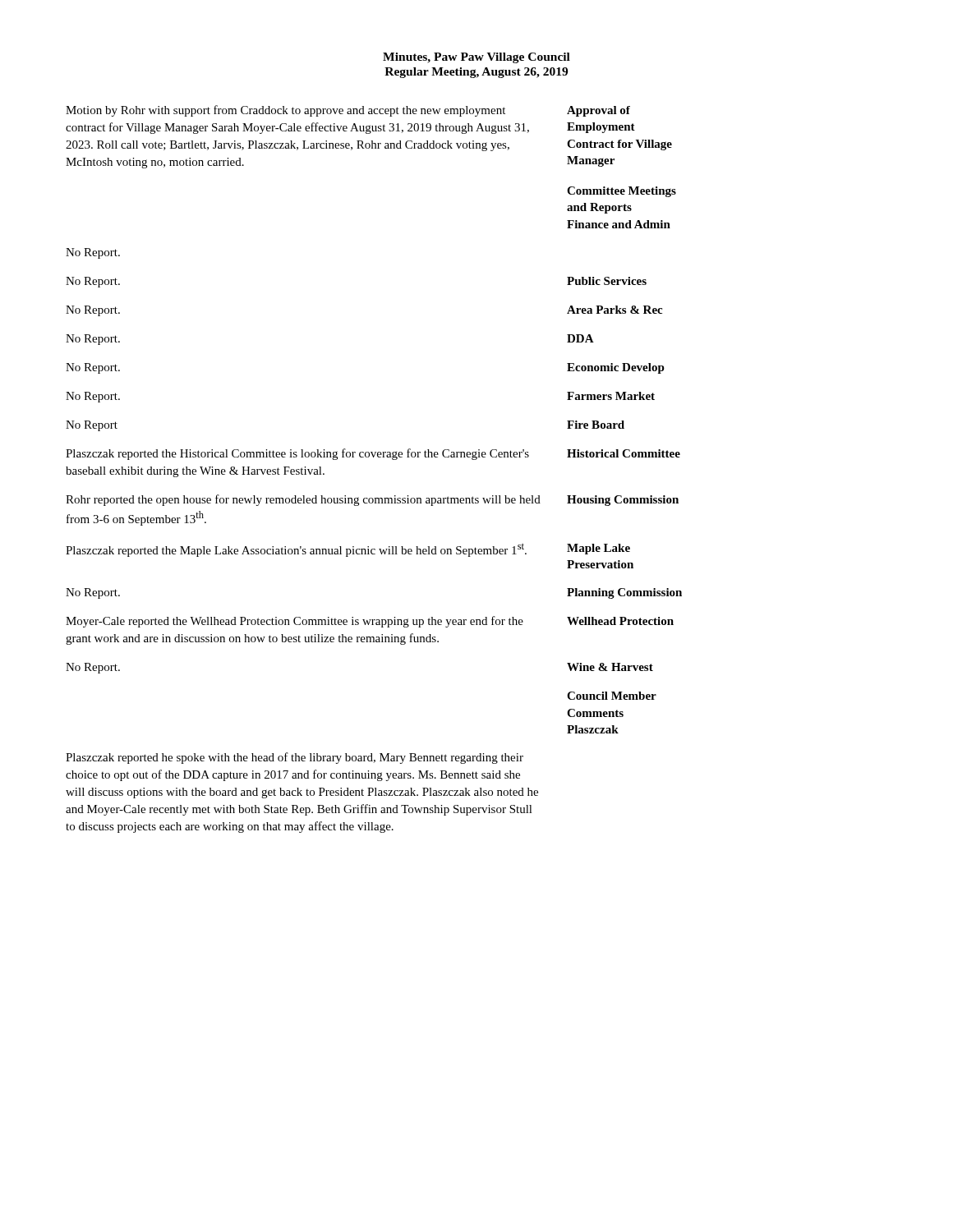Viewport: 953px width, 1232px height.
Task: Click where it says "Wine & Harvest"
Action: [x=610, y=667]
